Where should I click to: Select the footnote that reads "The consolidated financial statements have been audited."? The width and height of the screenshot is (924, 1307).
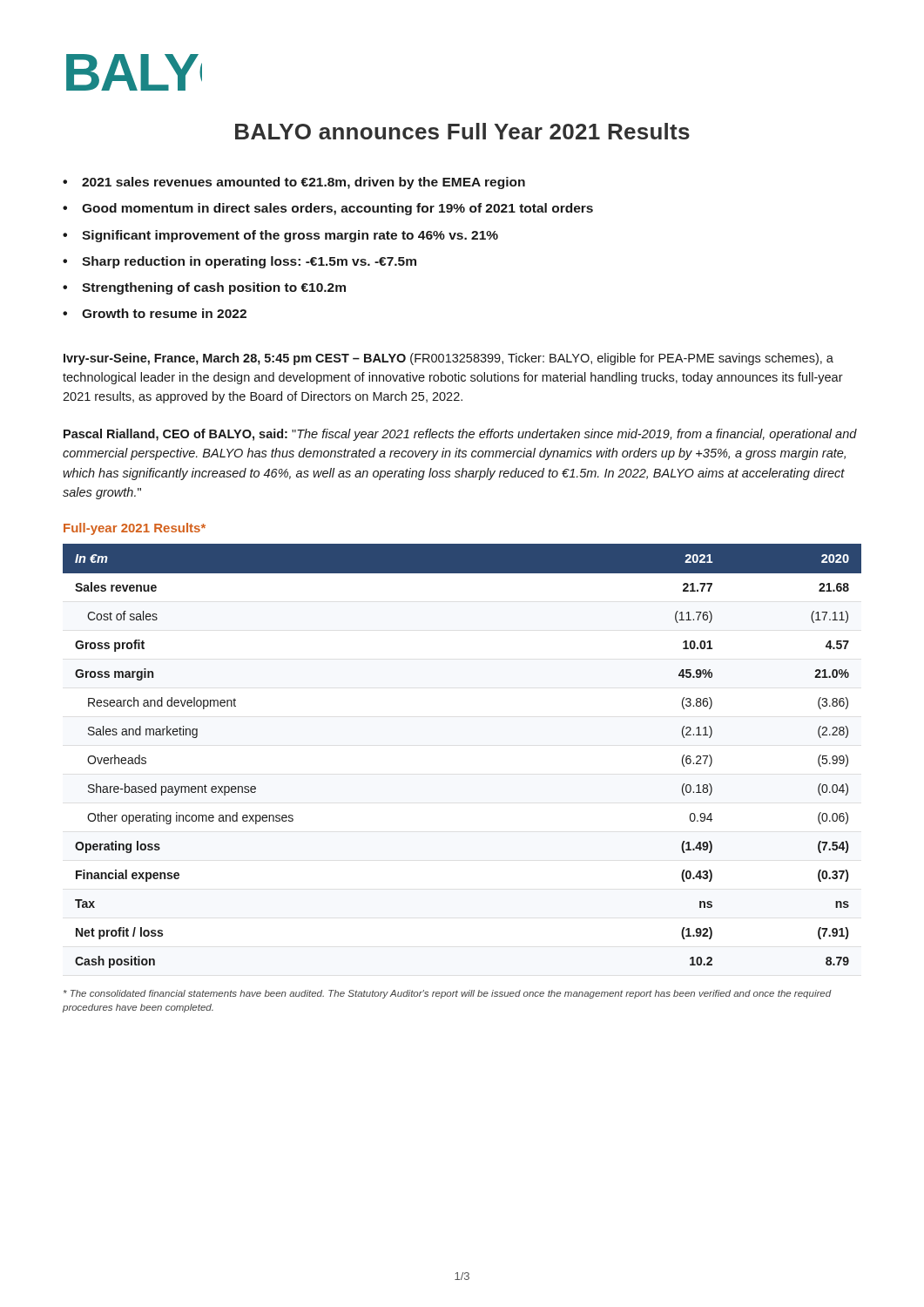click(447, 1000)
